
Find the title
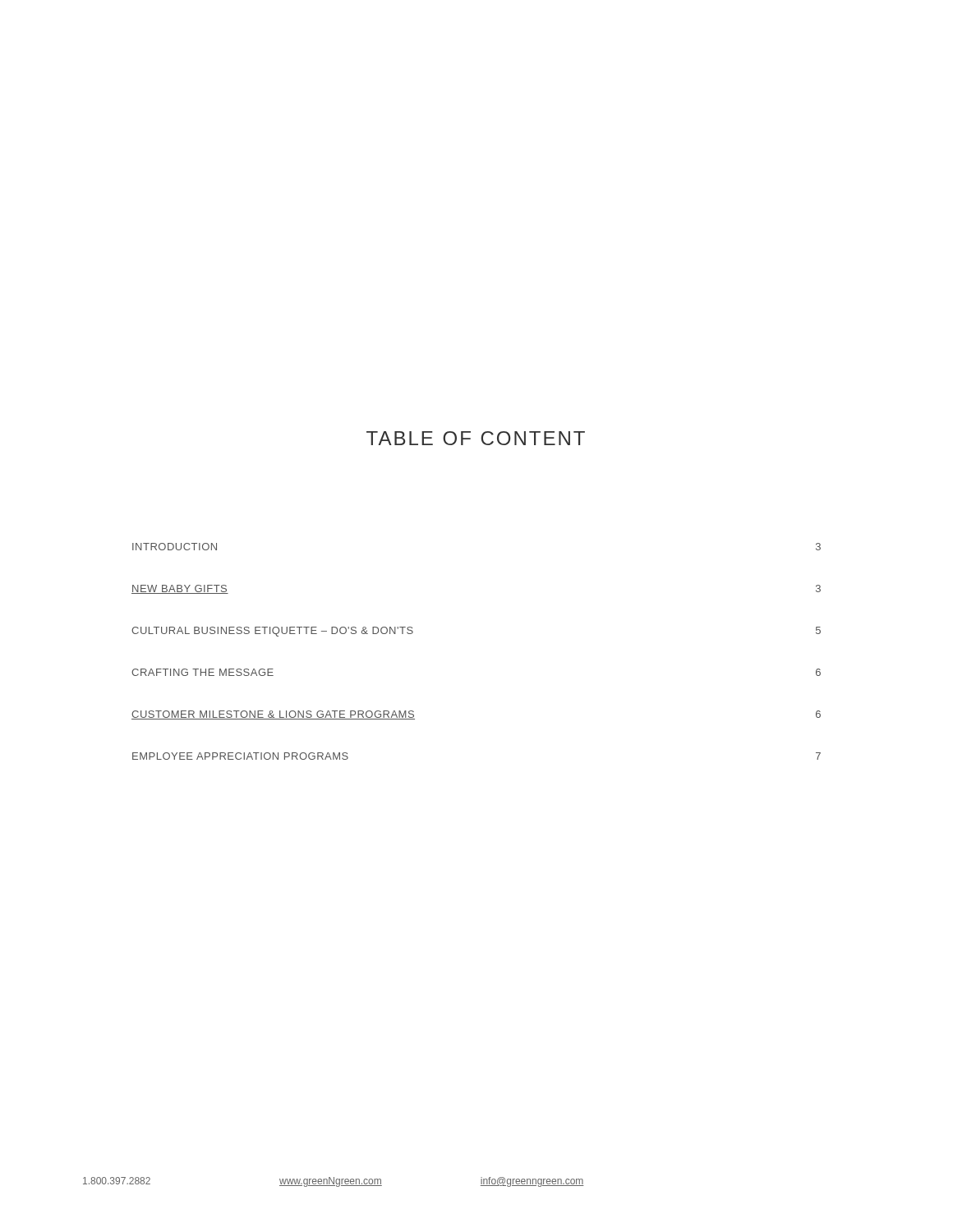476,439
